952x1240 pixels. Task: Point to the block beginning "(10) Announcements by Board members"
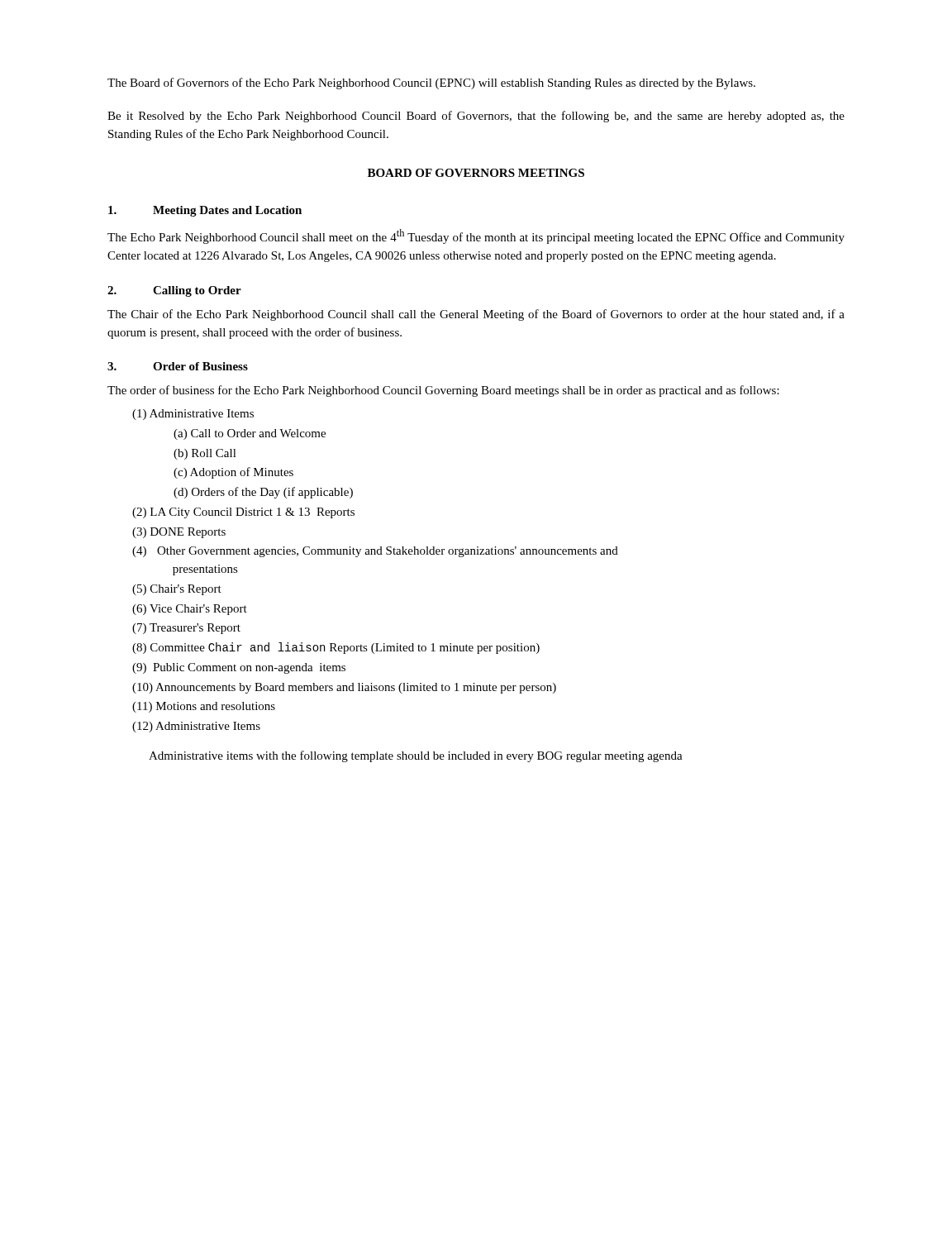coord(344,687)
